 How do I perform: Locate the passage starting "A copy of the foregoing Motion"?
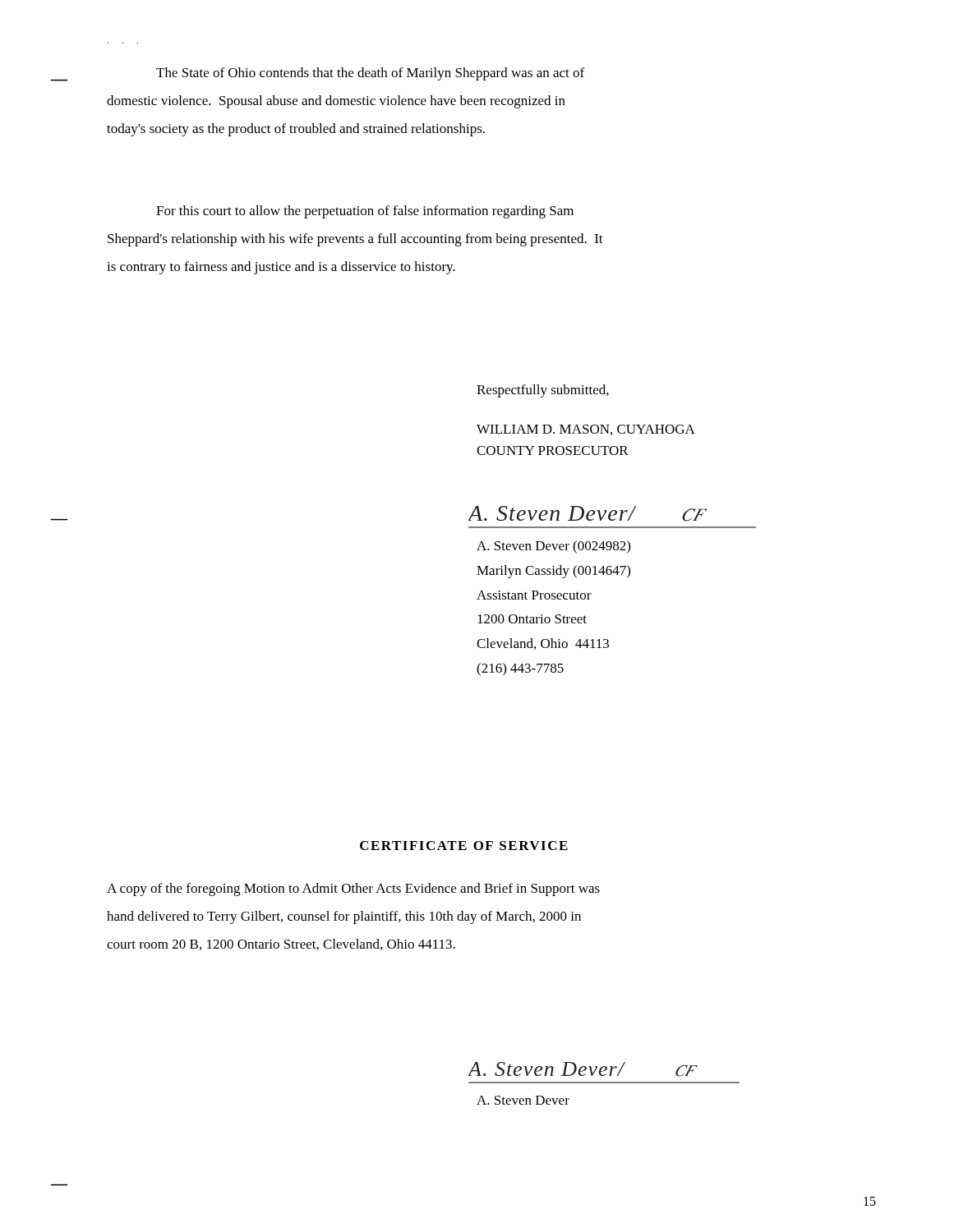(x=353, y=916)
